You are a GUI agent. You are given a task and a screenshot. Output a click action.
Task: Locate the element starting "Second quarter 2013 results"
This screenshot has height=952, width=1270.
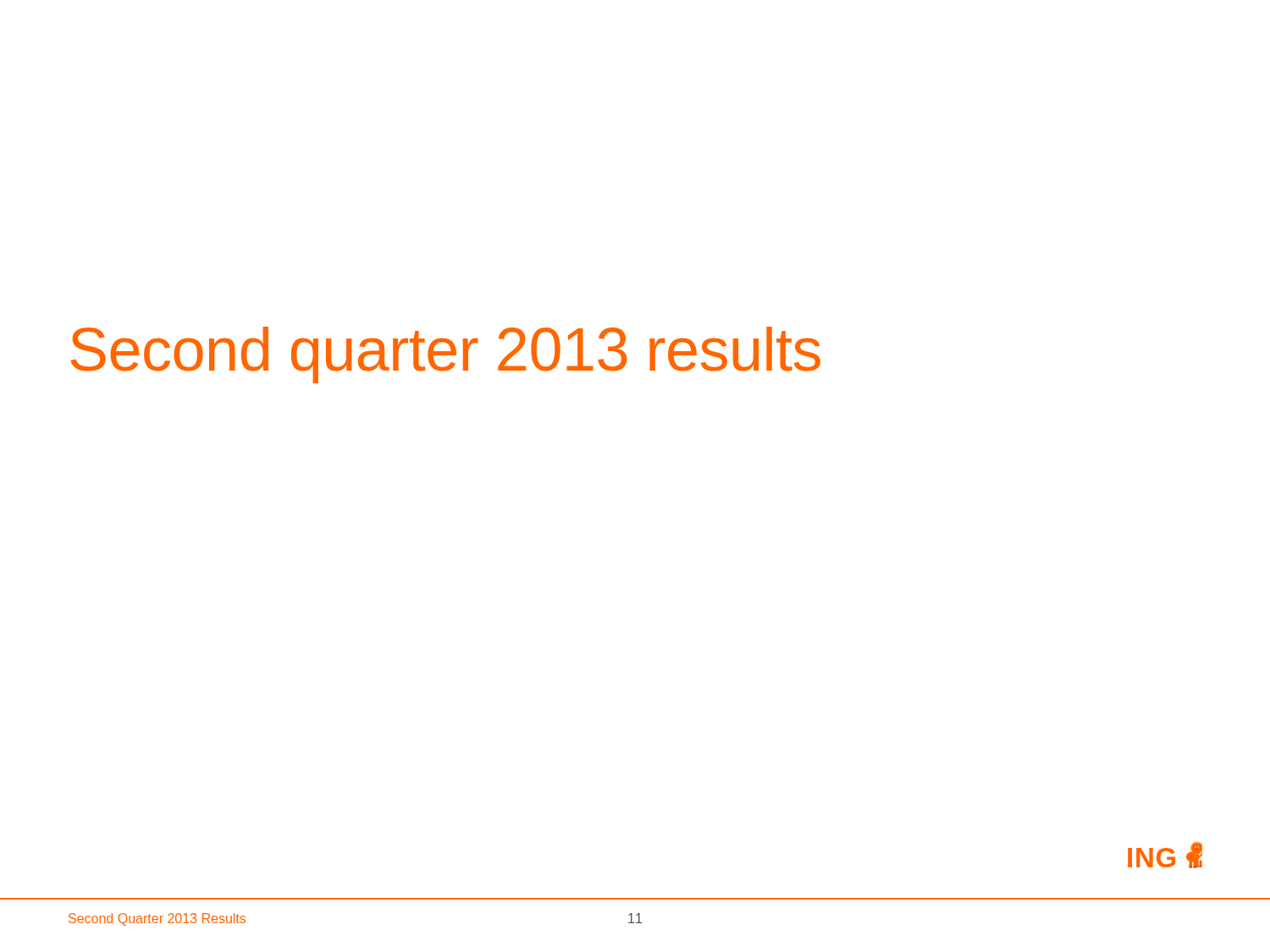pyautogui.click(x=445, y=350)
